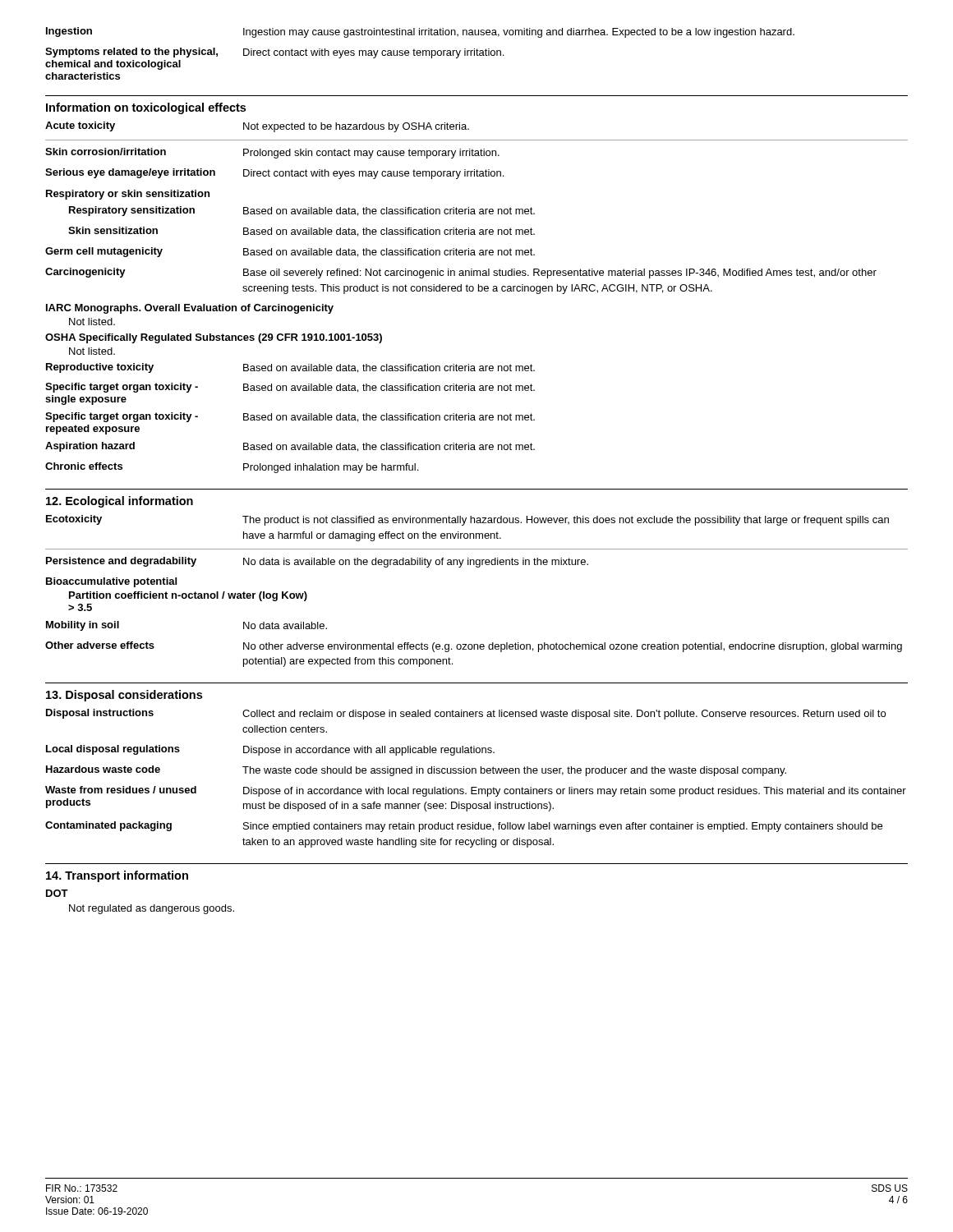953x1232 pixels.
Task: Locate the text block starting "Respiratory sensitization Based on"
Action: (x=476, y=212)
